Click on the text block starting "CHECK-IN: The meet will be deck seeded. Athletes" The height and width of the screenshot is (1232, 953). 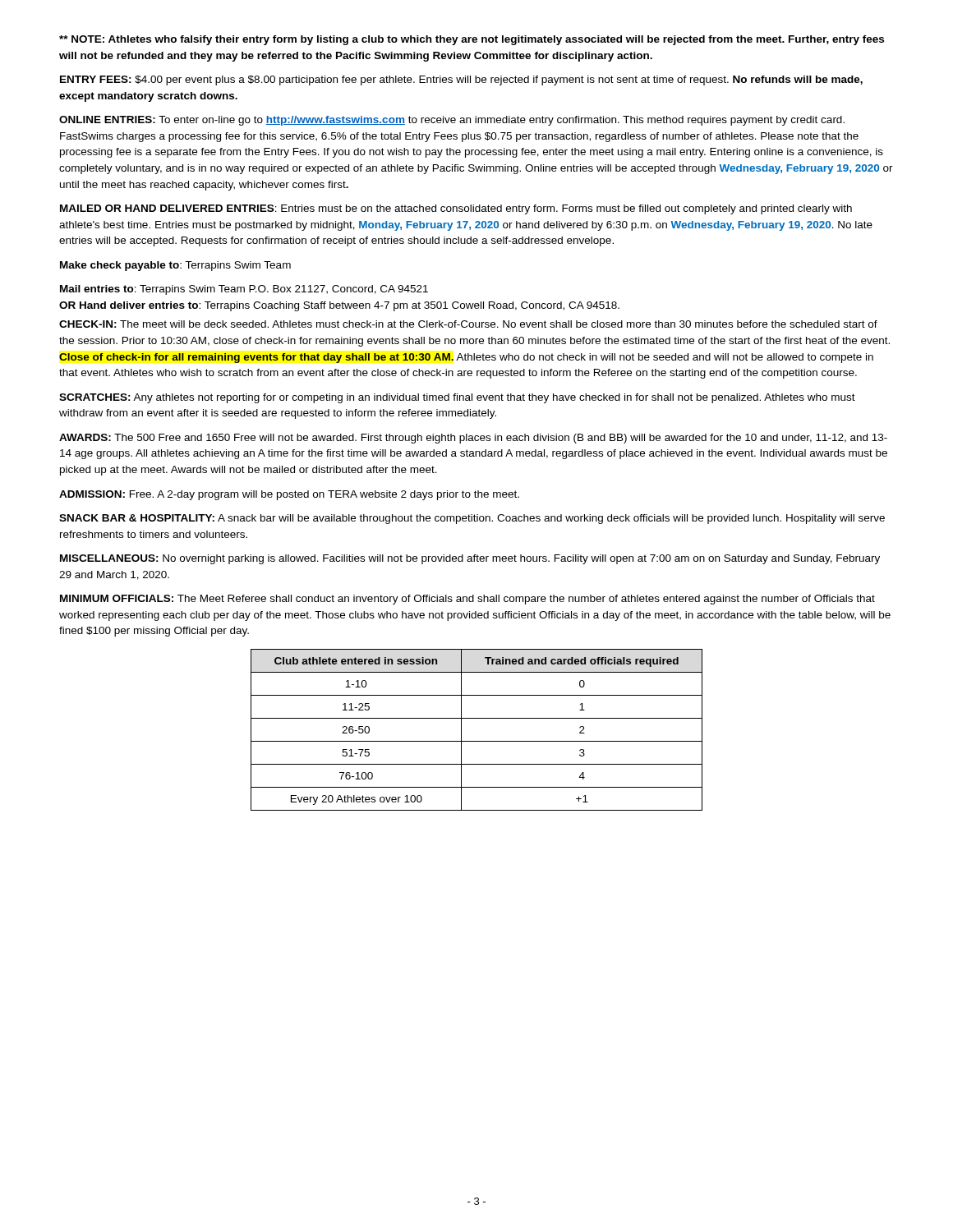pos(475,348)
